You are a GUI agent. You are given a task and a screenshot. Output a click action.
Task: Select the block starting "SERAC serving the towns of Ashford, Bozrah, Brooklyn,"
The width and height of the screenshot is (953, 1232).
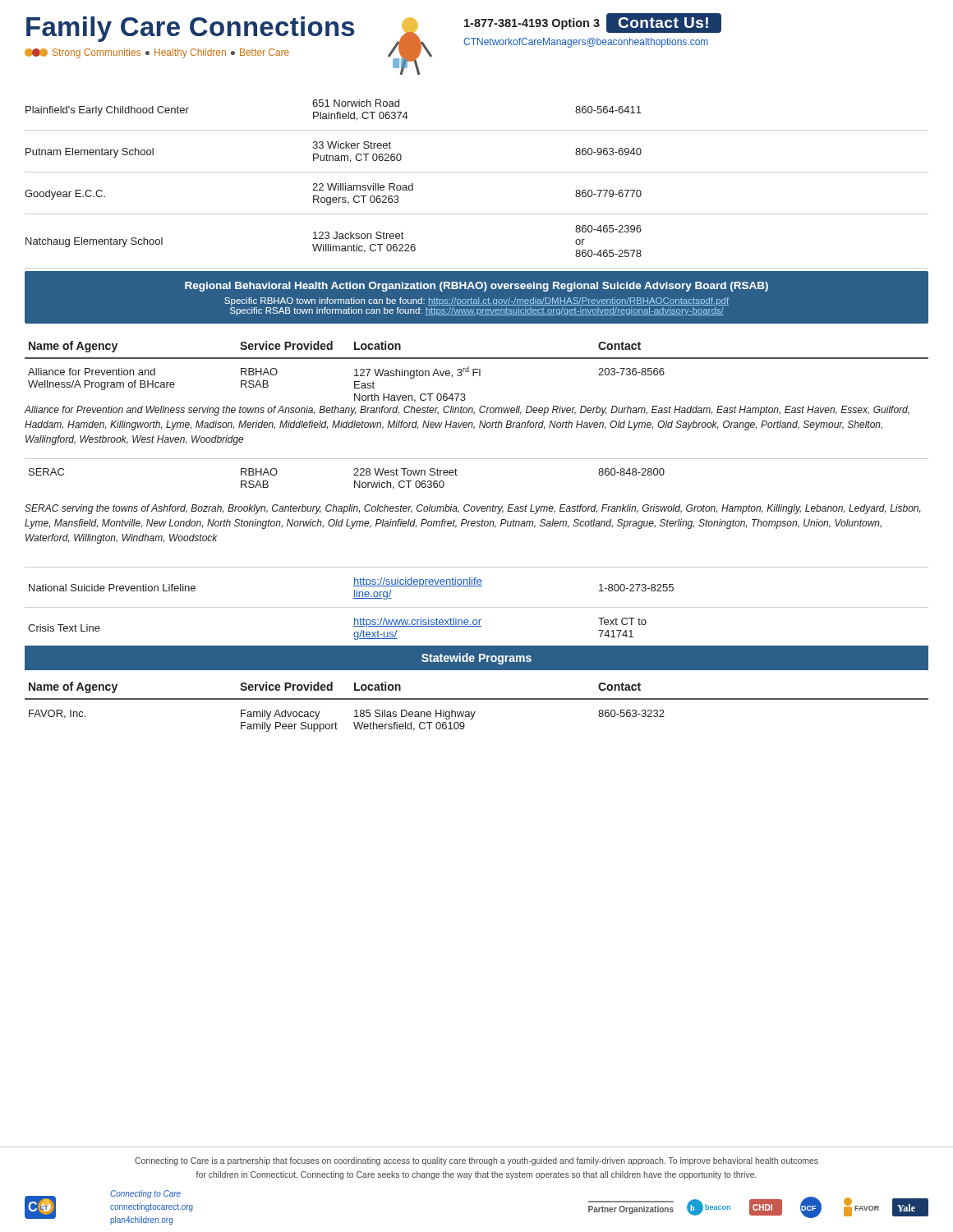coord(476,523)
